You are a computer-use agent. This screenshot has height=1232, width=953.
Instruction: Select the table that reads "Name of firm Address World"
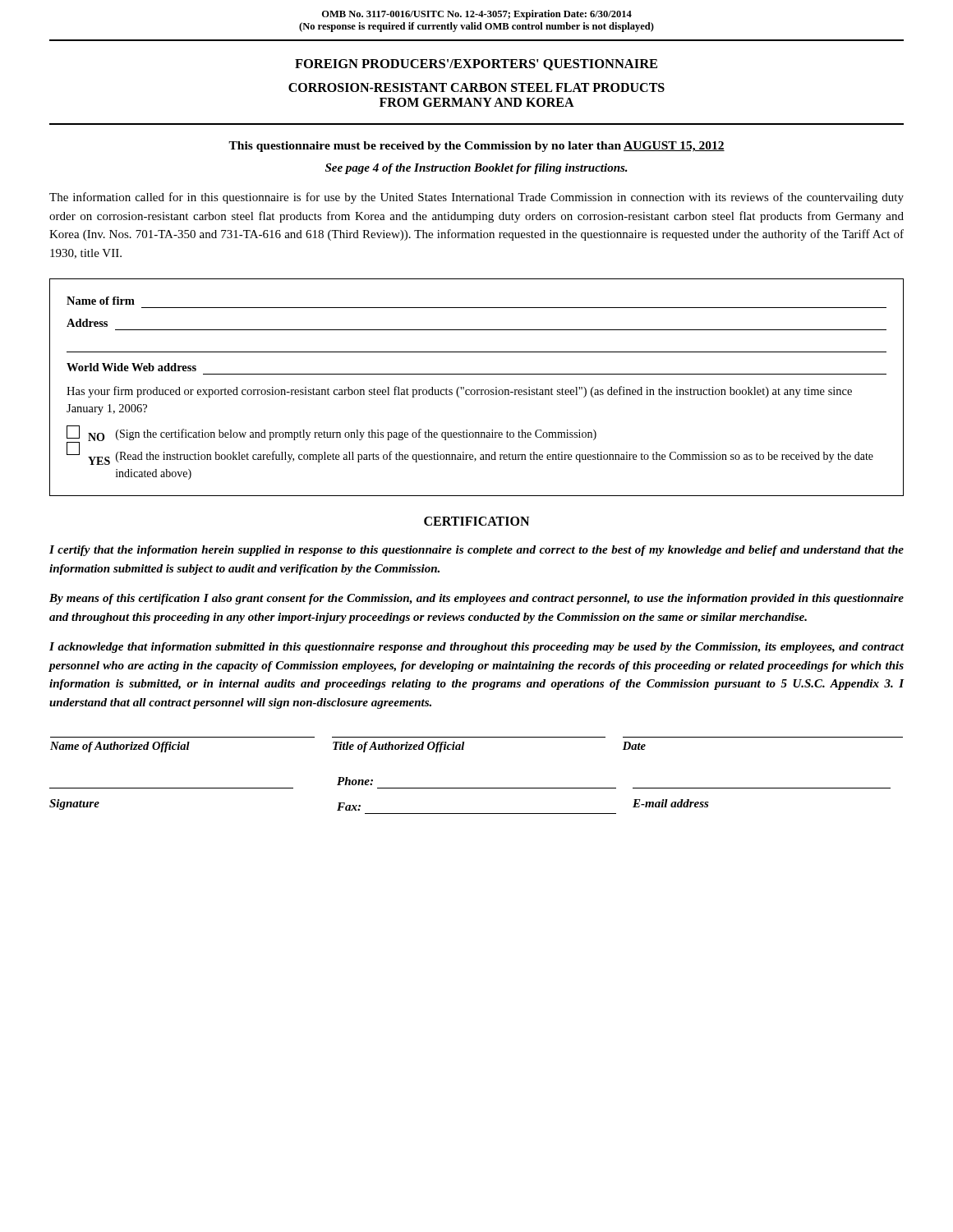click(x=476, y=387)
